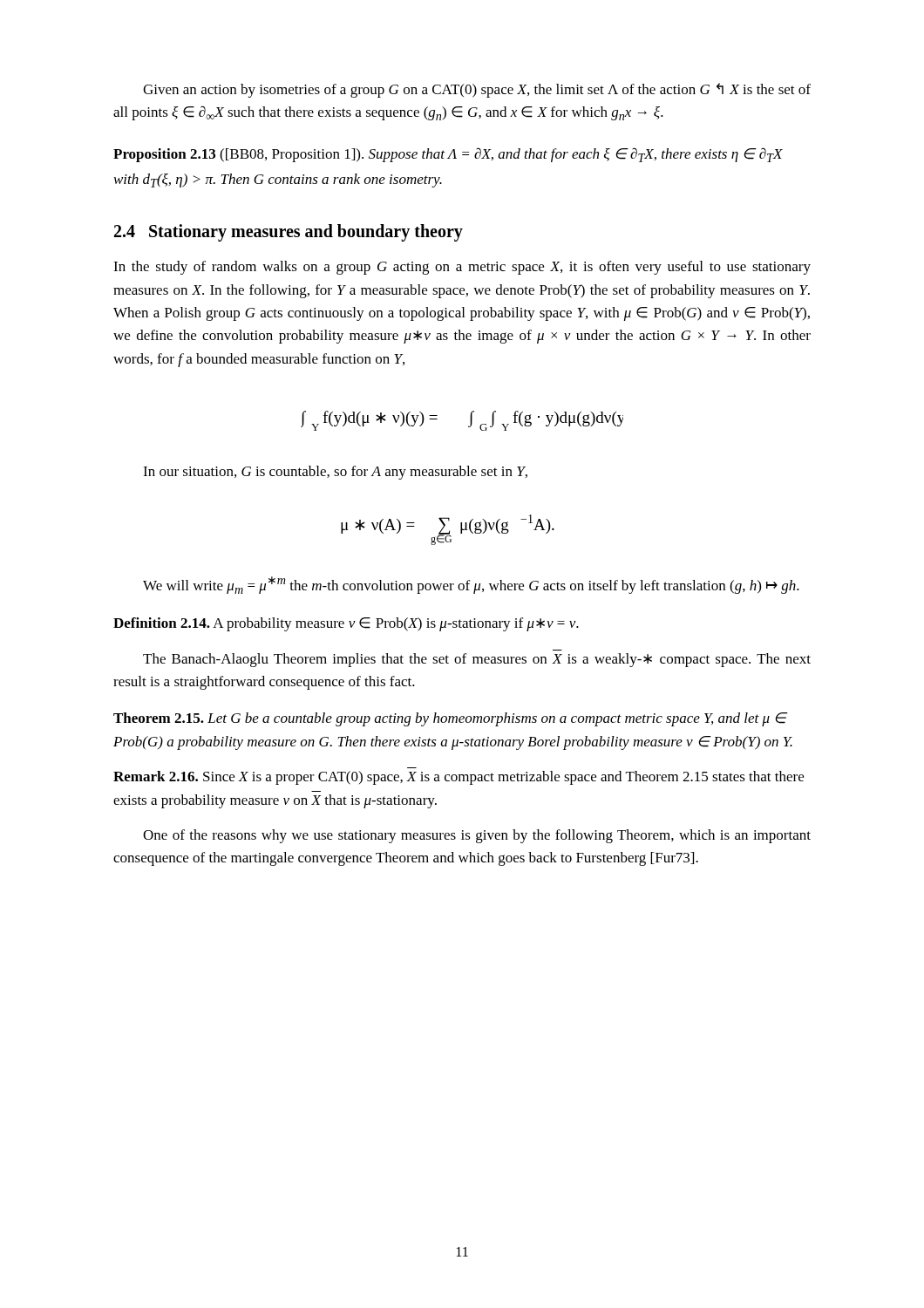Locate the block starting "Theorem 2.15. Let G"
Image resolution: width=924 pixels, height=1308 pixels.
(x=453, y=730)
